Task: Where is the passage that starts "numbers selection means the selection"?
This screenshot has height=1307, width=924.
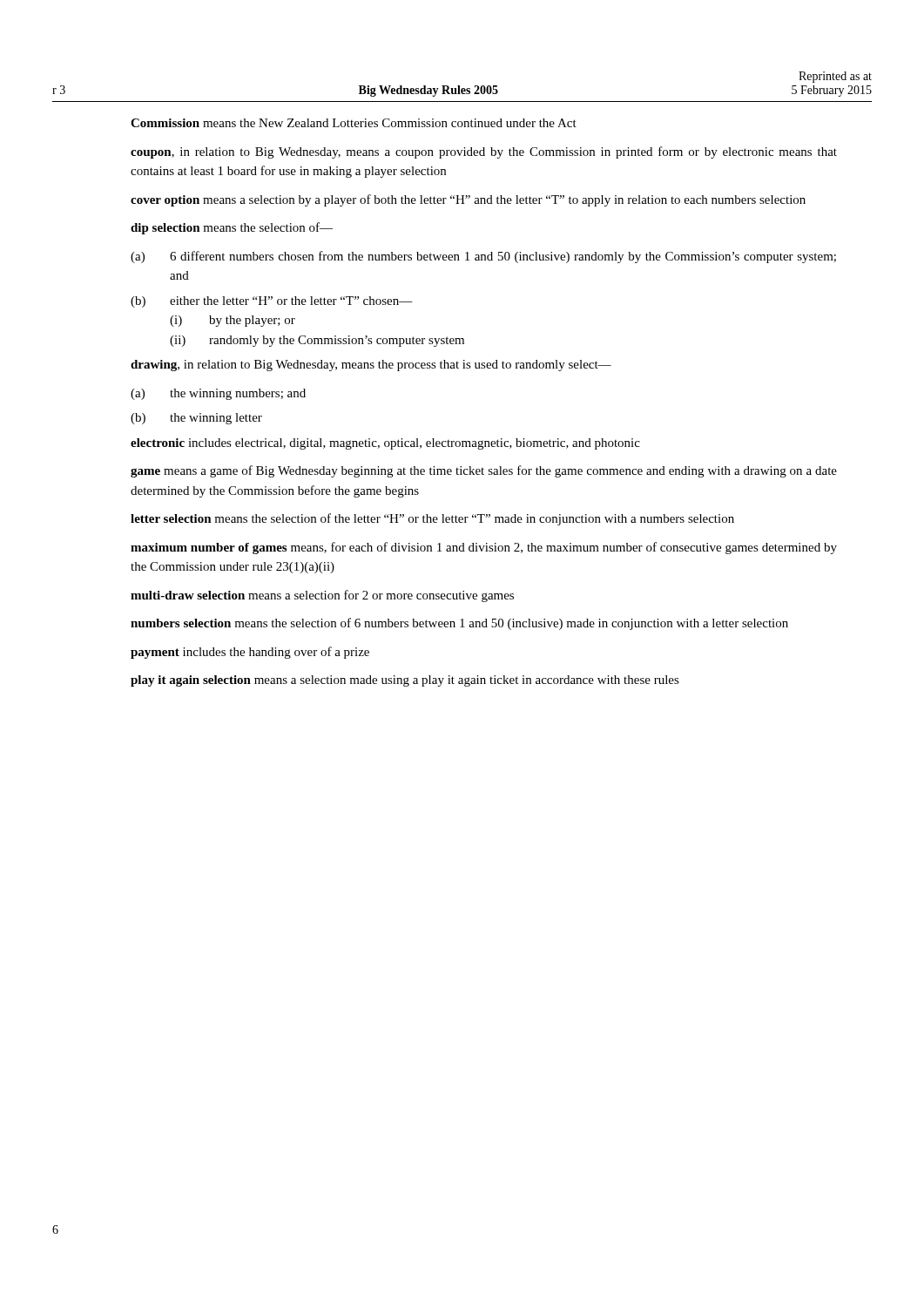Action: tap(460, 623)
